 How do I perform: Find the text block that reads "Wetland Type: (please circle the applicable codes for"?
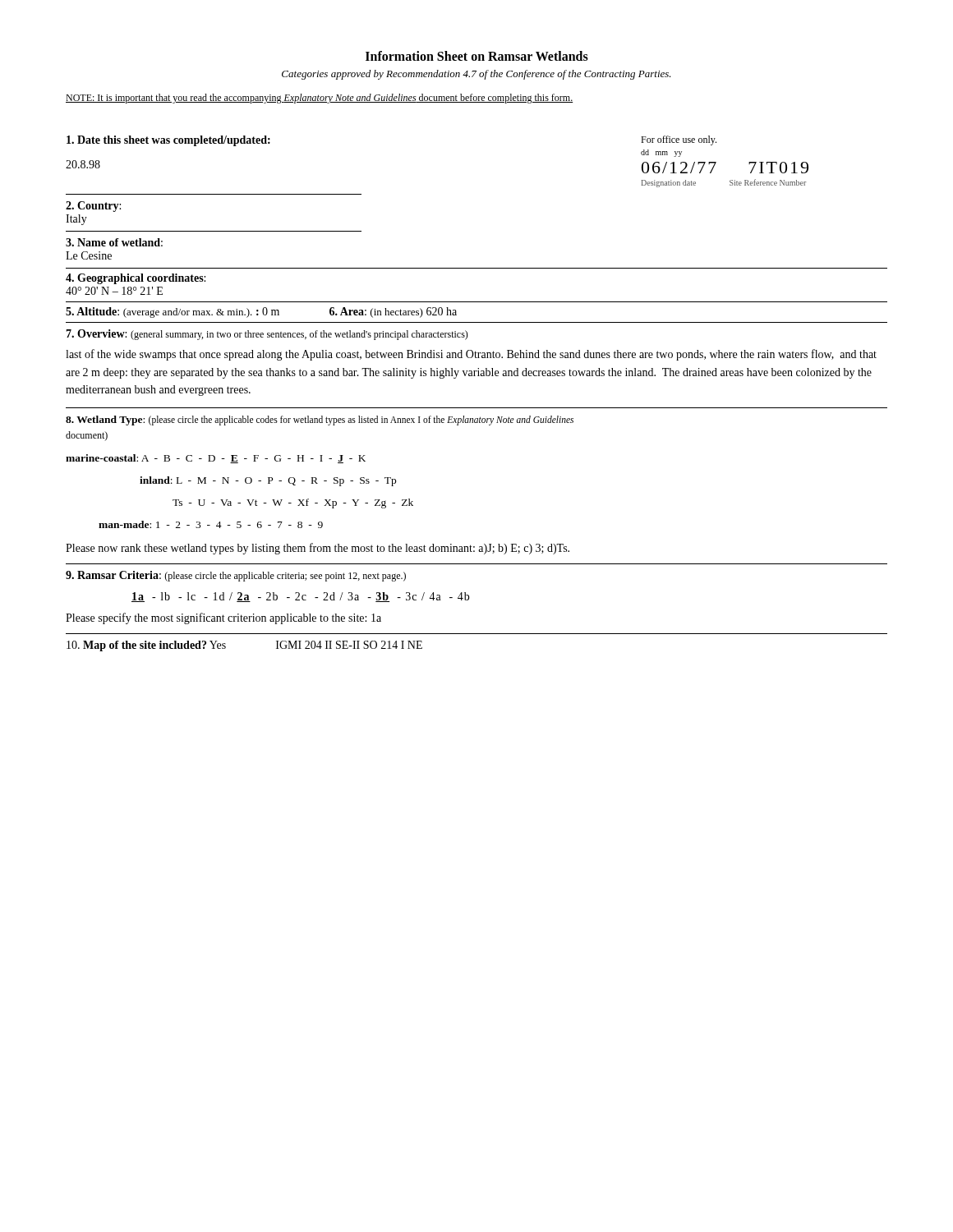coord(320,421)
